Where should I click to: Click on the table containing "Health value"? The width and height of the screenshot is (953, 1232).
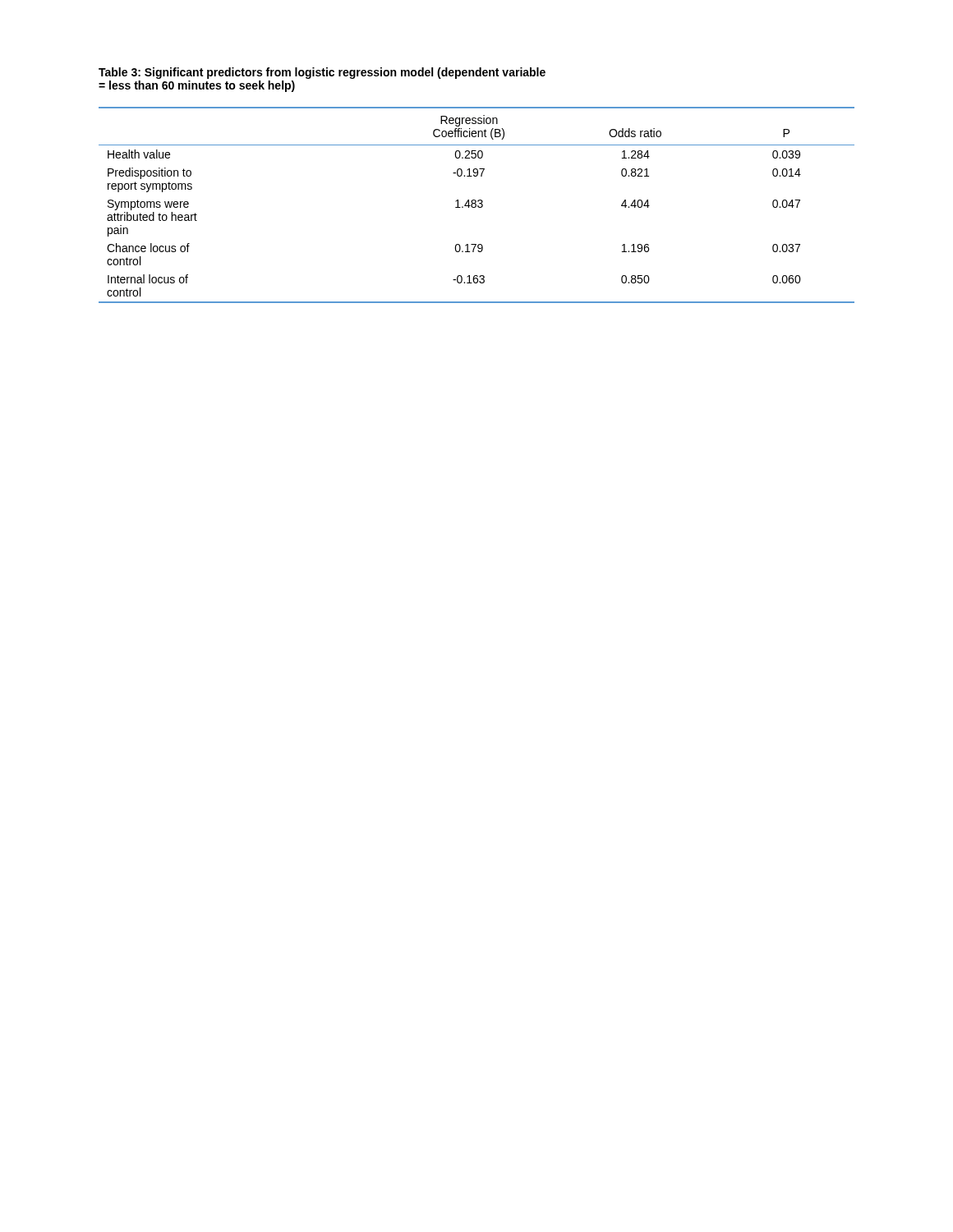click(476, 205)
